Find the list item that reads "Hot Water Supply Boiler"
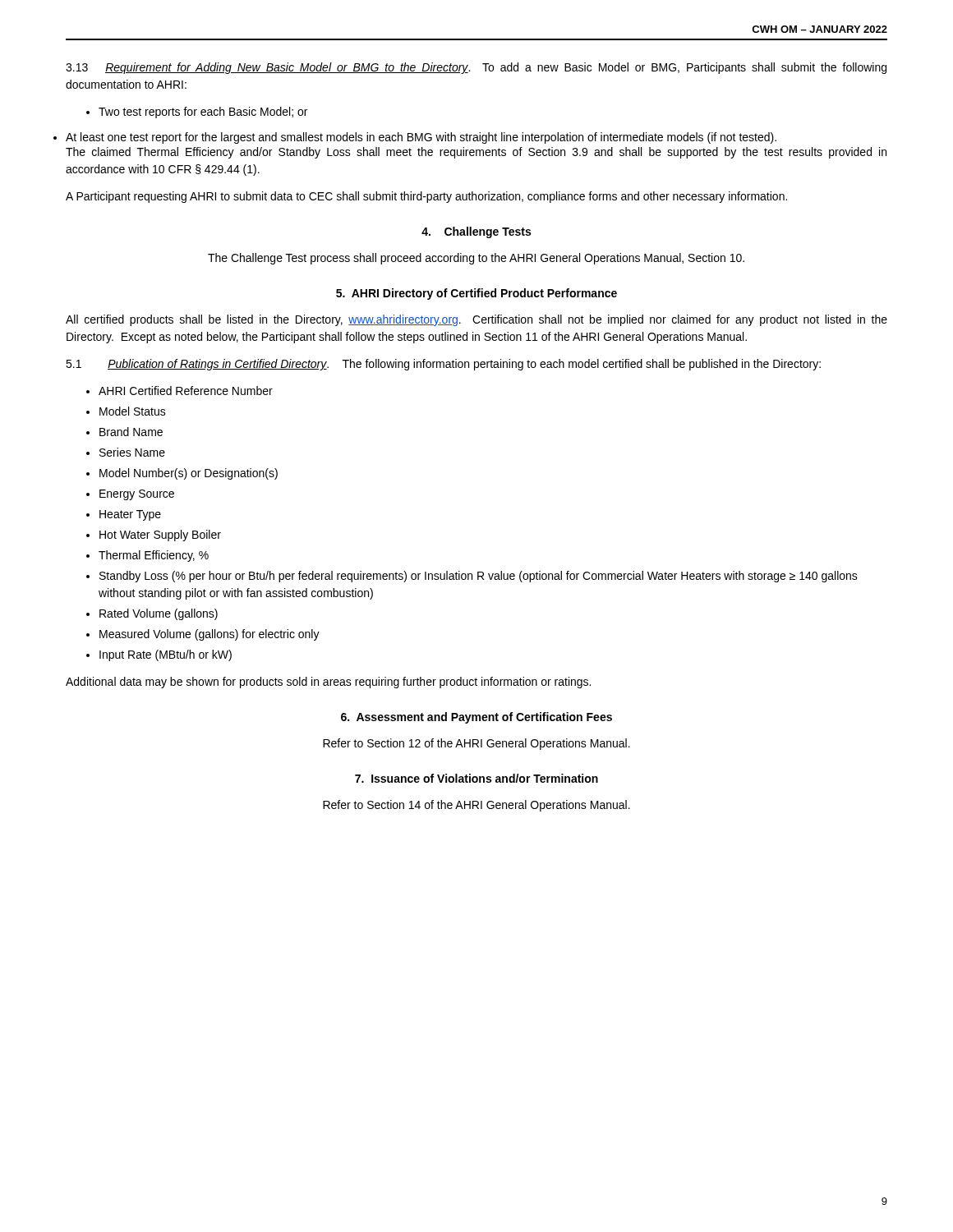 160,536
